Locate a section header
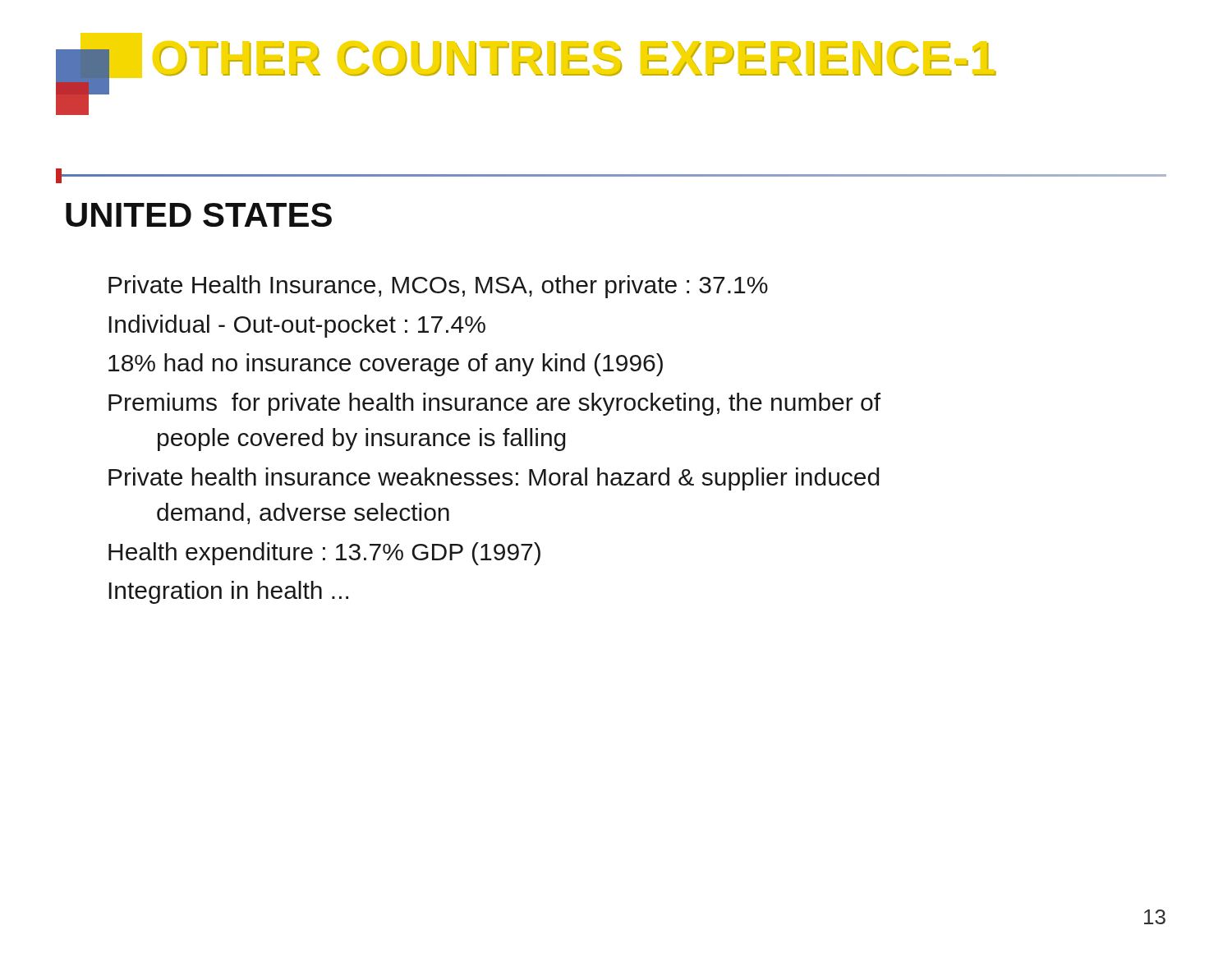The width and height of the screenshot is (1232, 953). pos(199,215)
